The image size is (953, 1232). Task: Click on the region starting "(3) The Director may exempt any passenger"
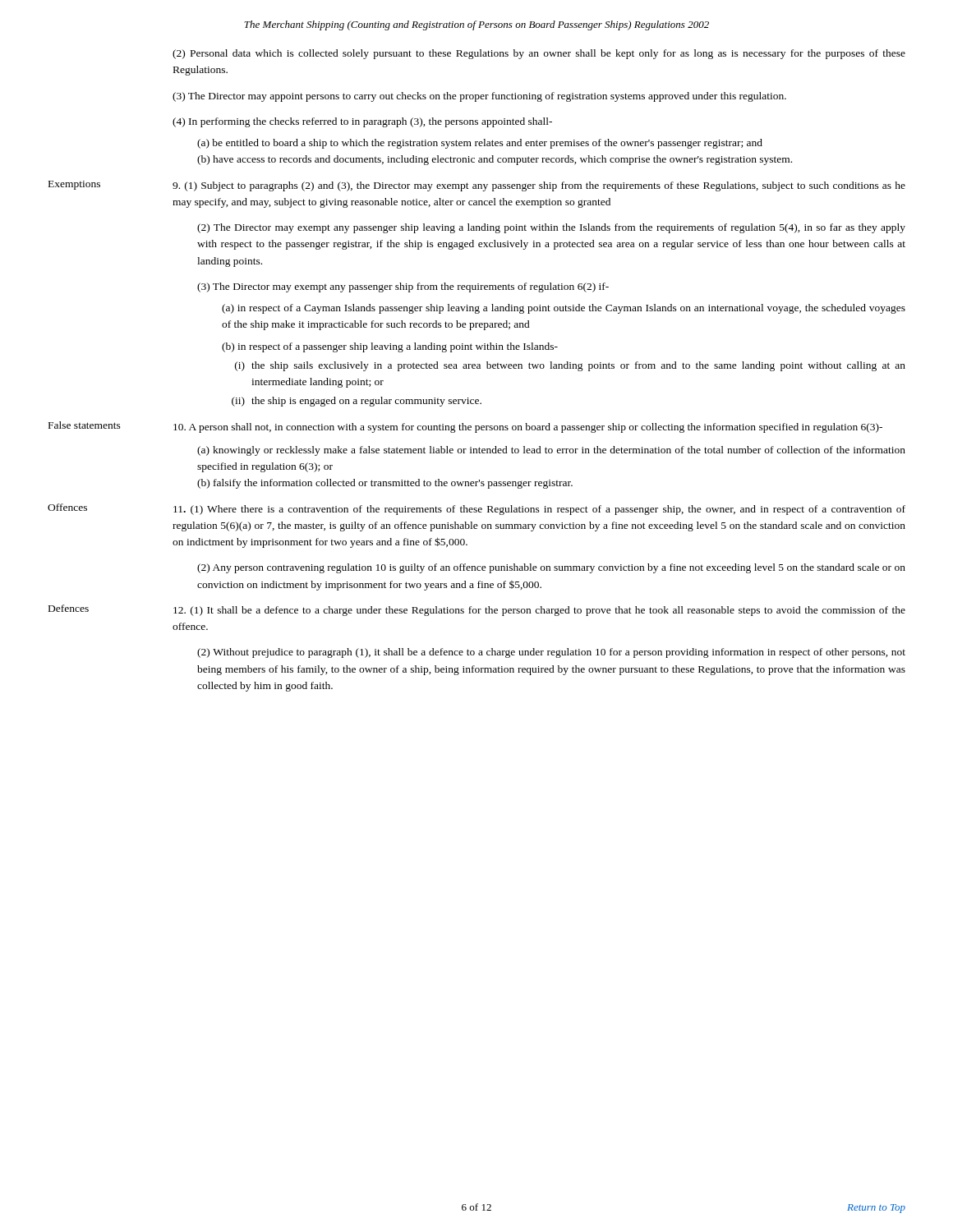(x=403, y=286)
